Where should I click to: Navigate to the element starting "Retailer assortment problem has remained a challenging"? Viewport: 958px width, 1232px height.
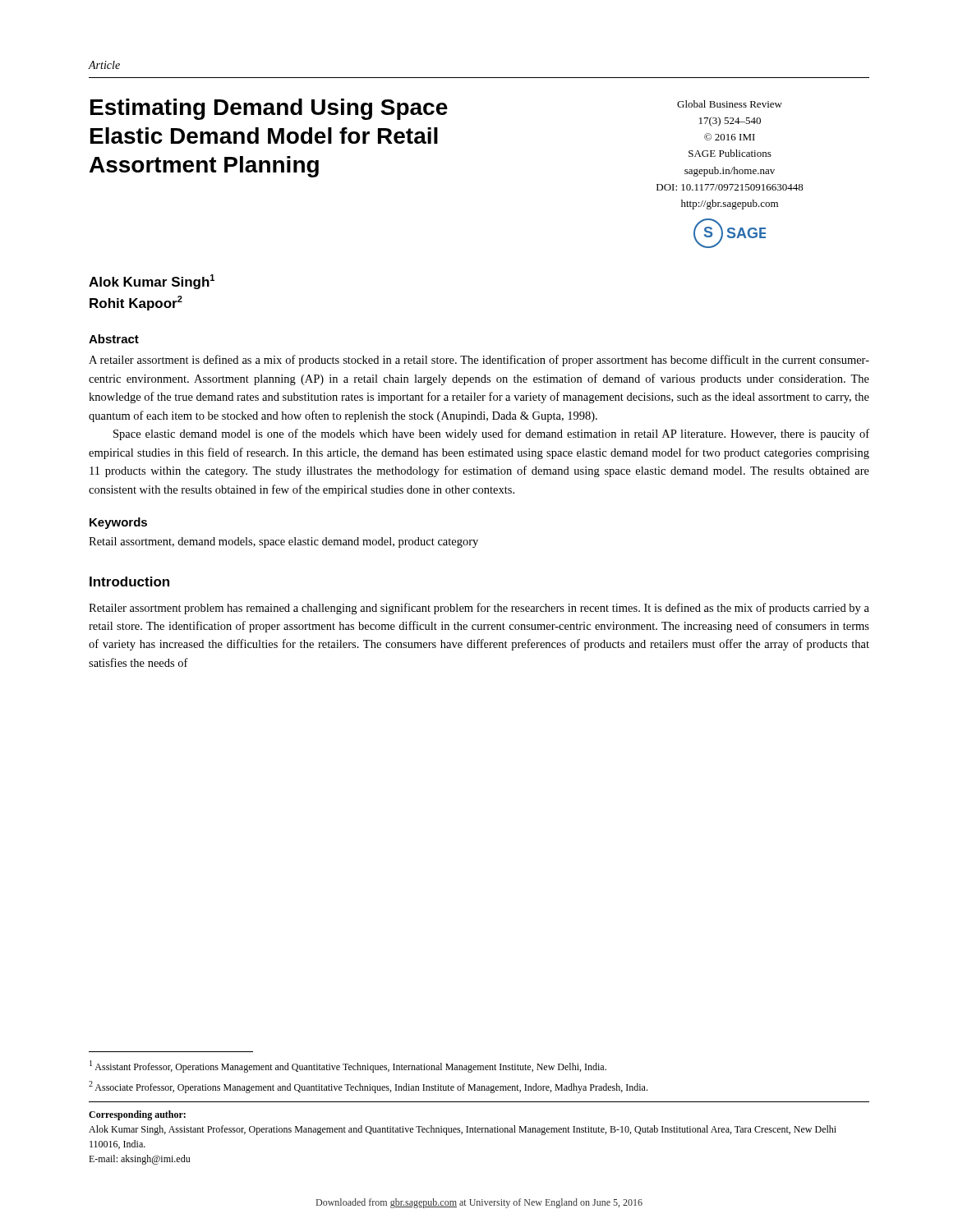(x=479, y=635)
